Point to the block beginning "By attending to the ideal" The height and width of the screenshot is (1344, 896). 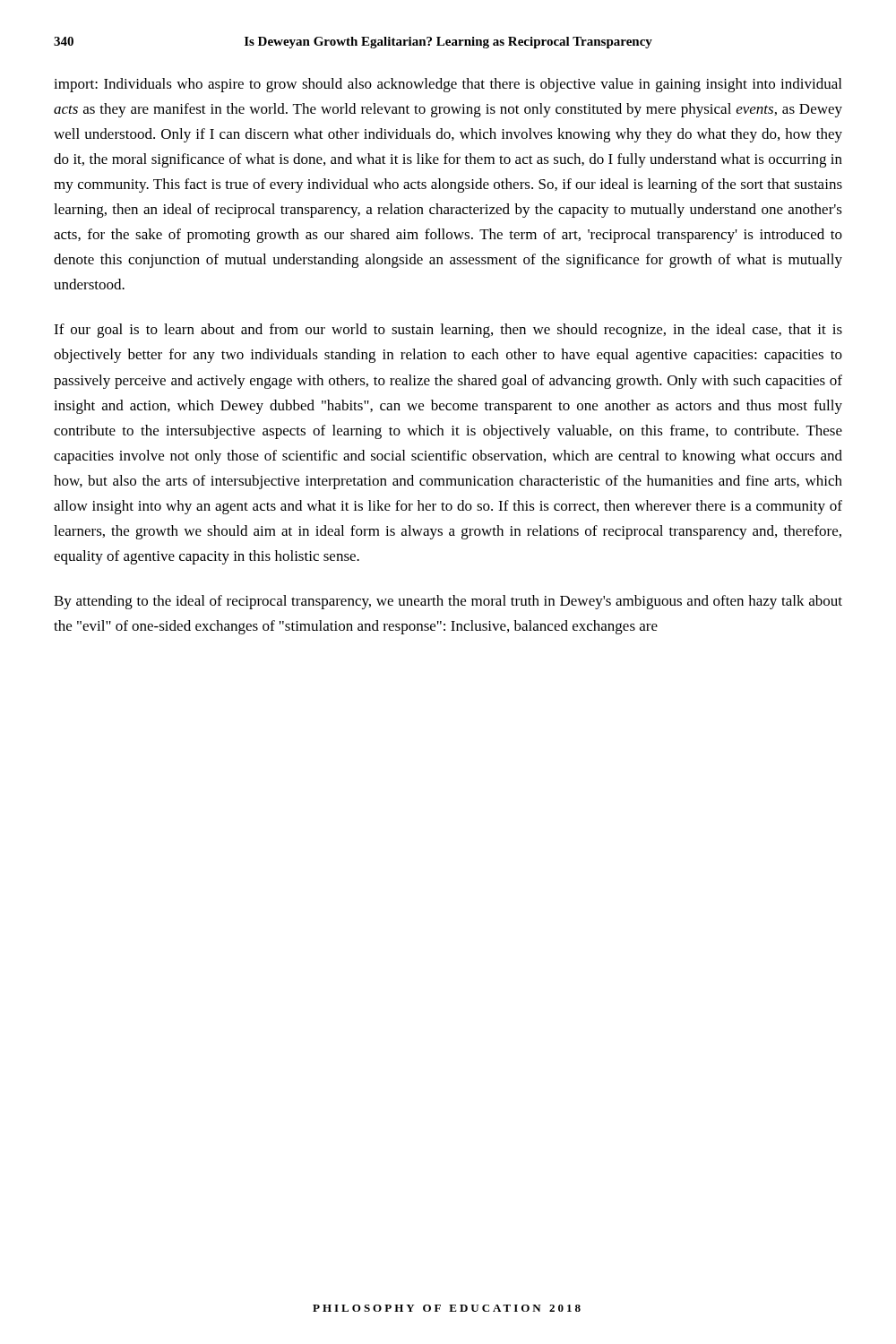[448, 614]
